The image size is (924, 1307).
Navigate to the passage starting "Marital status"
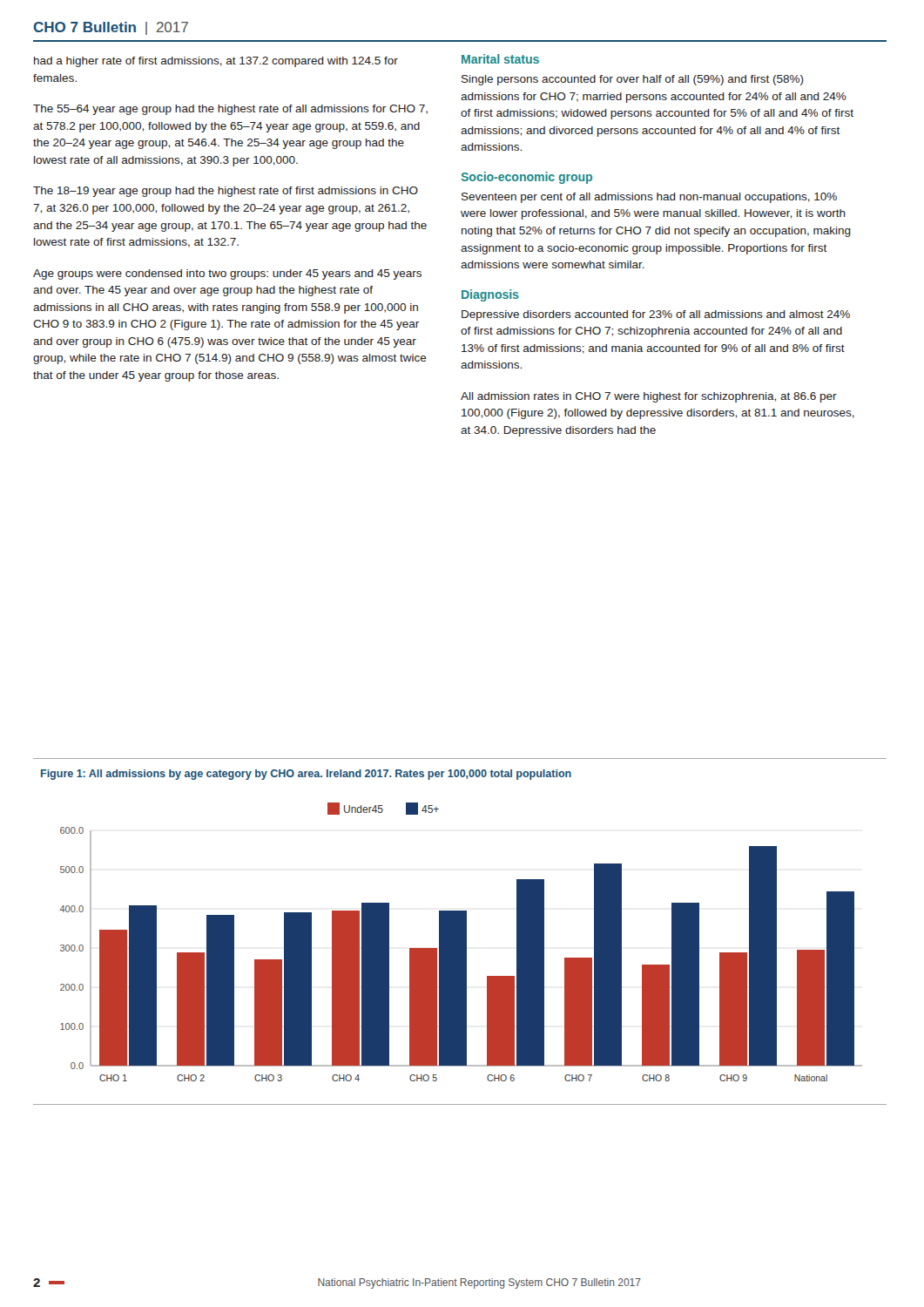coord(500,59)
